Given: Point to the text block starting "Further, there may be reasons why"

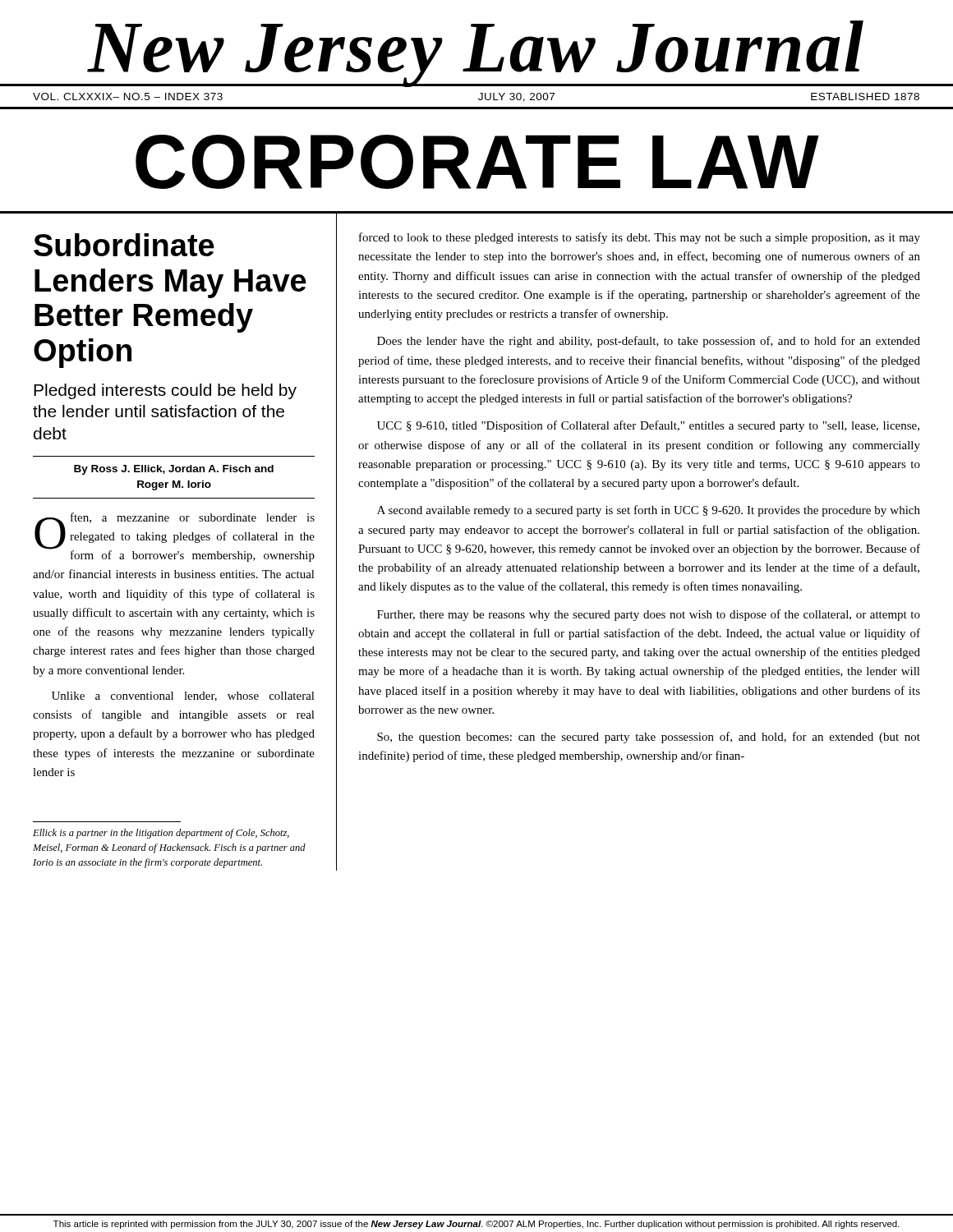Looking at the screenshot, I should click(x=639, y=662).
